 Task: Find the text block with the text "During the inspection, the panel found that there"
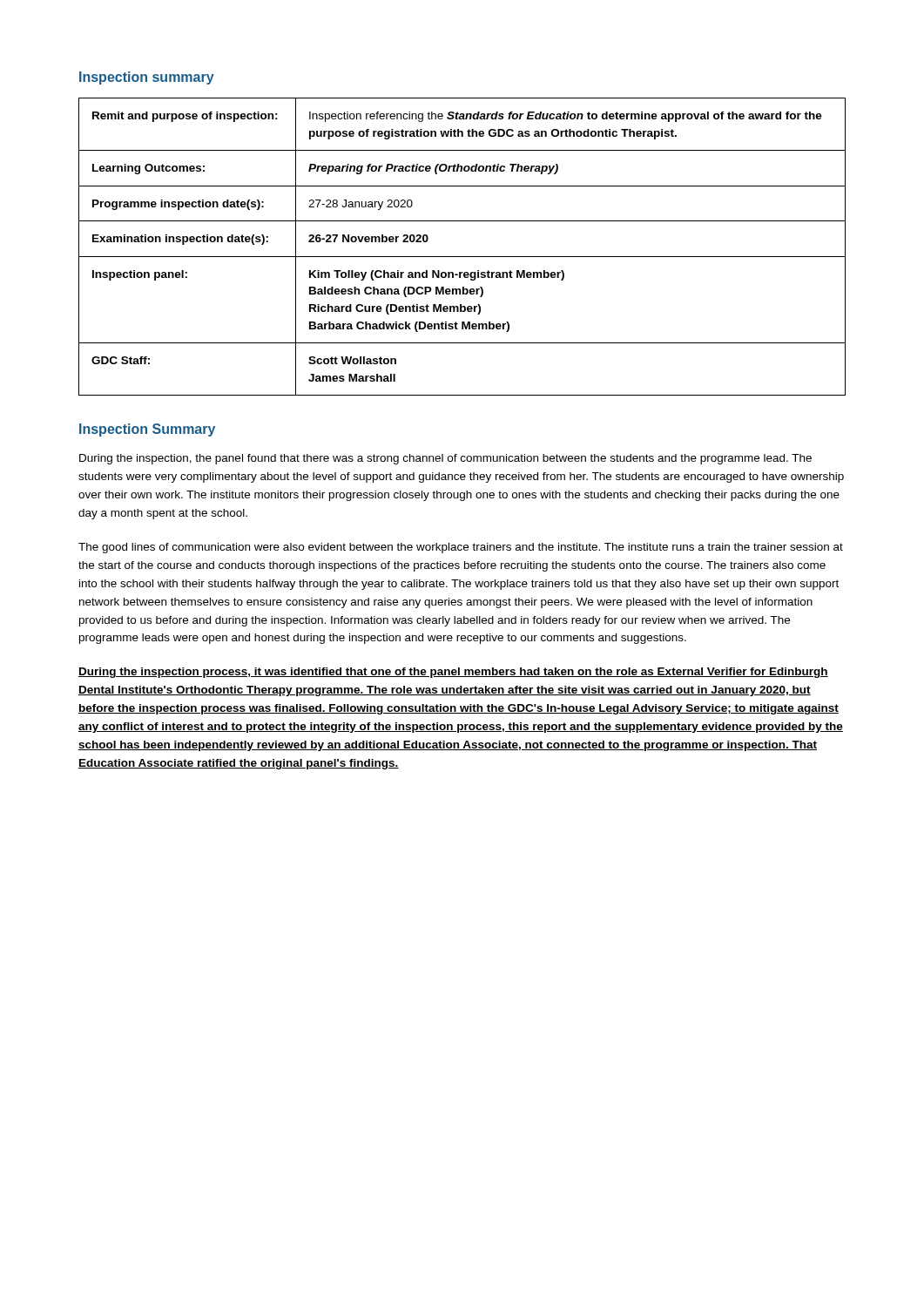point(461,485)
